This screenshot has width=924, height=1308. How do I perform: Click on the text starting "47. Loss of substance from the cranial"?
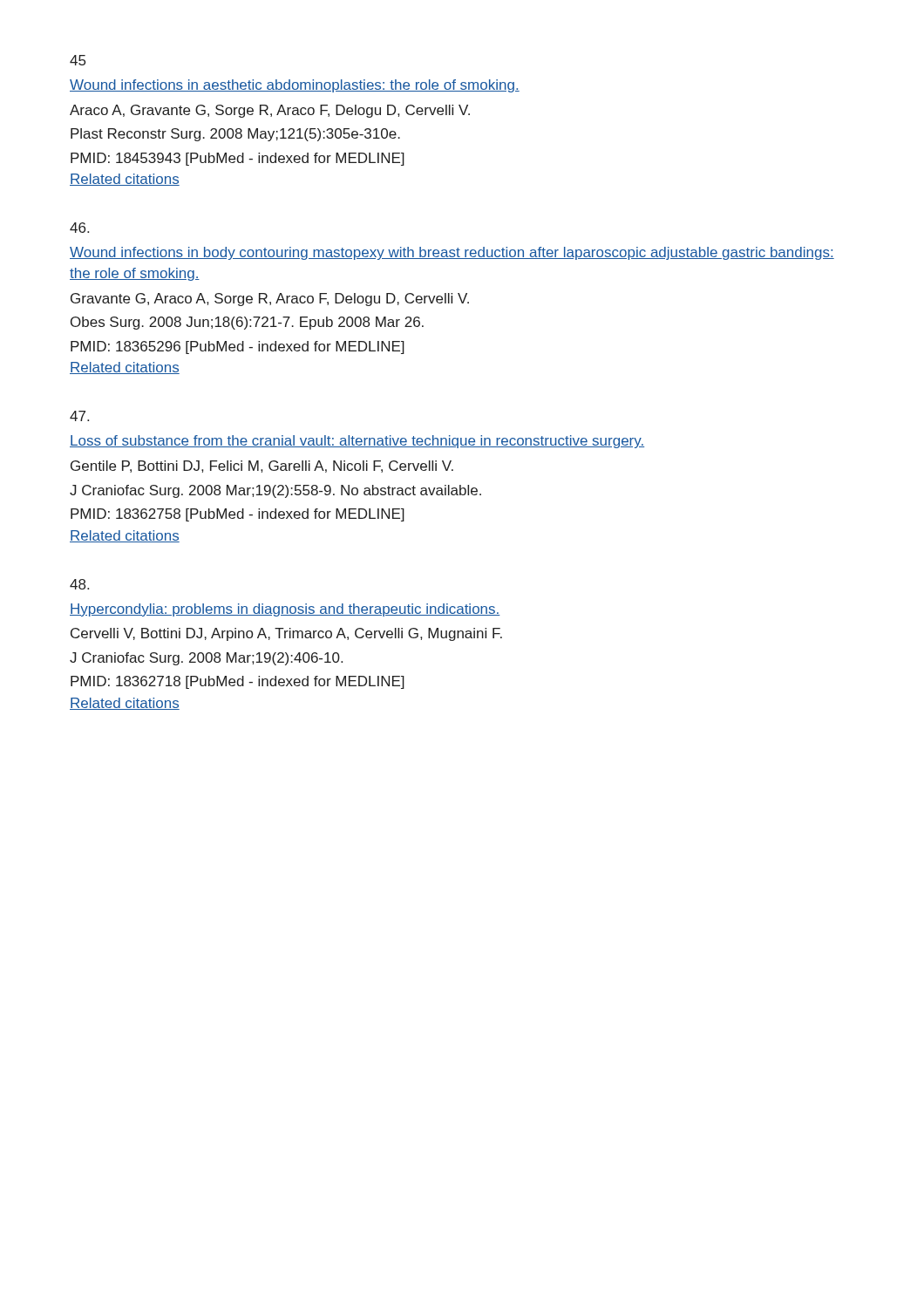pos(462,477)
